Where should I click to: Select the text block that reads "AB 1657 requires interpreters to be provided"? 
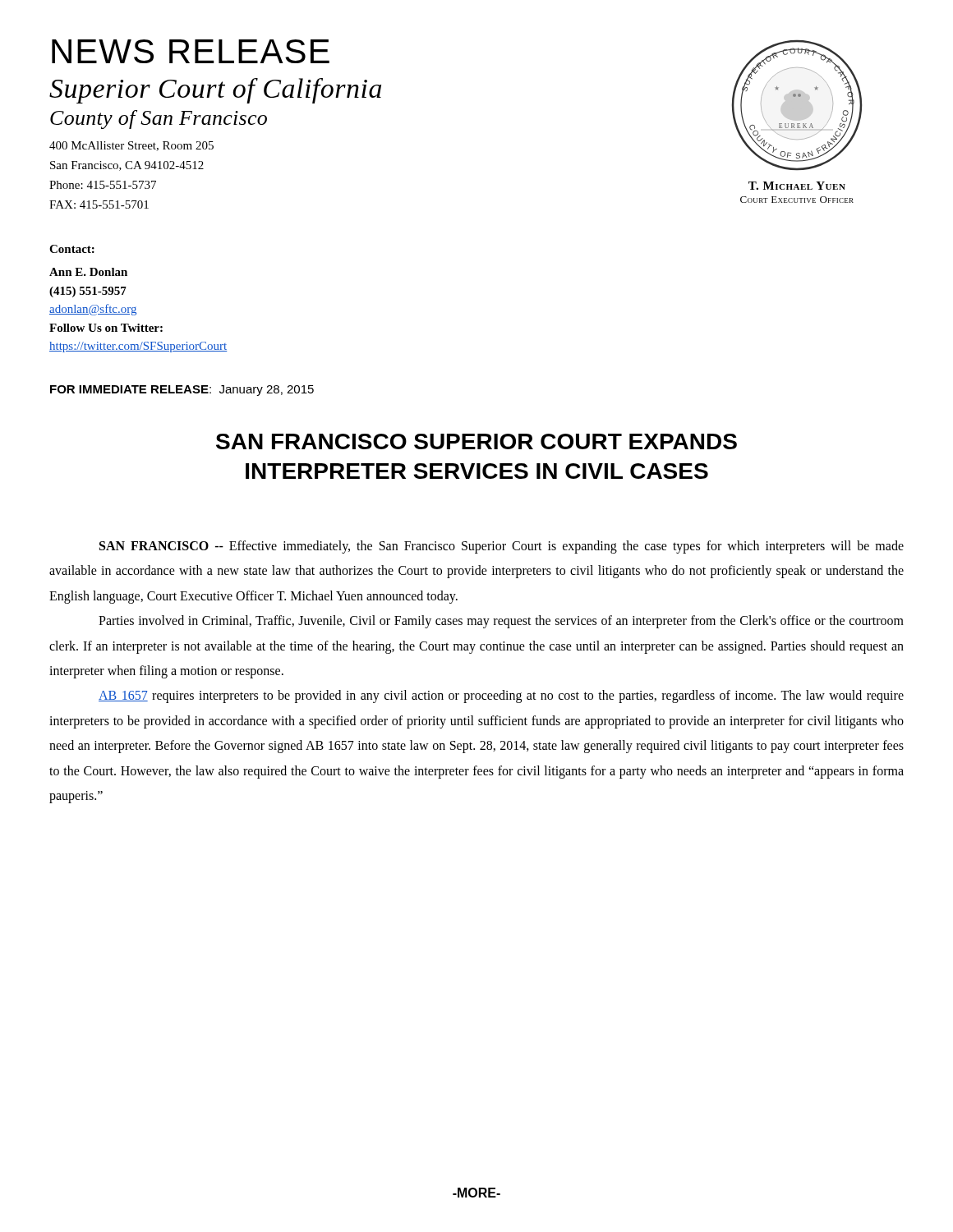[476, 745]
